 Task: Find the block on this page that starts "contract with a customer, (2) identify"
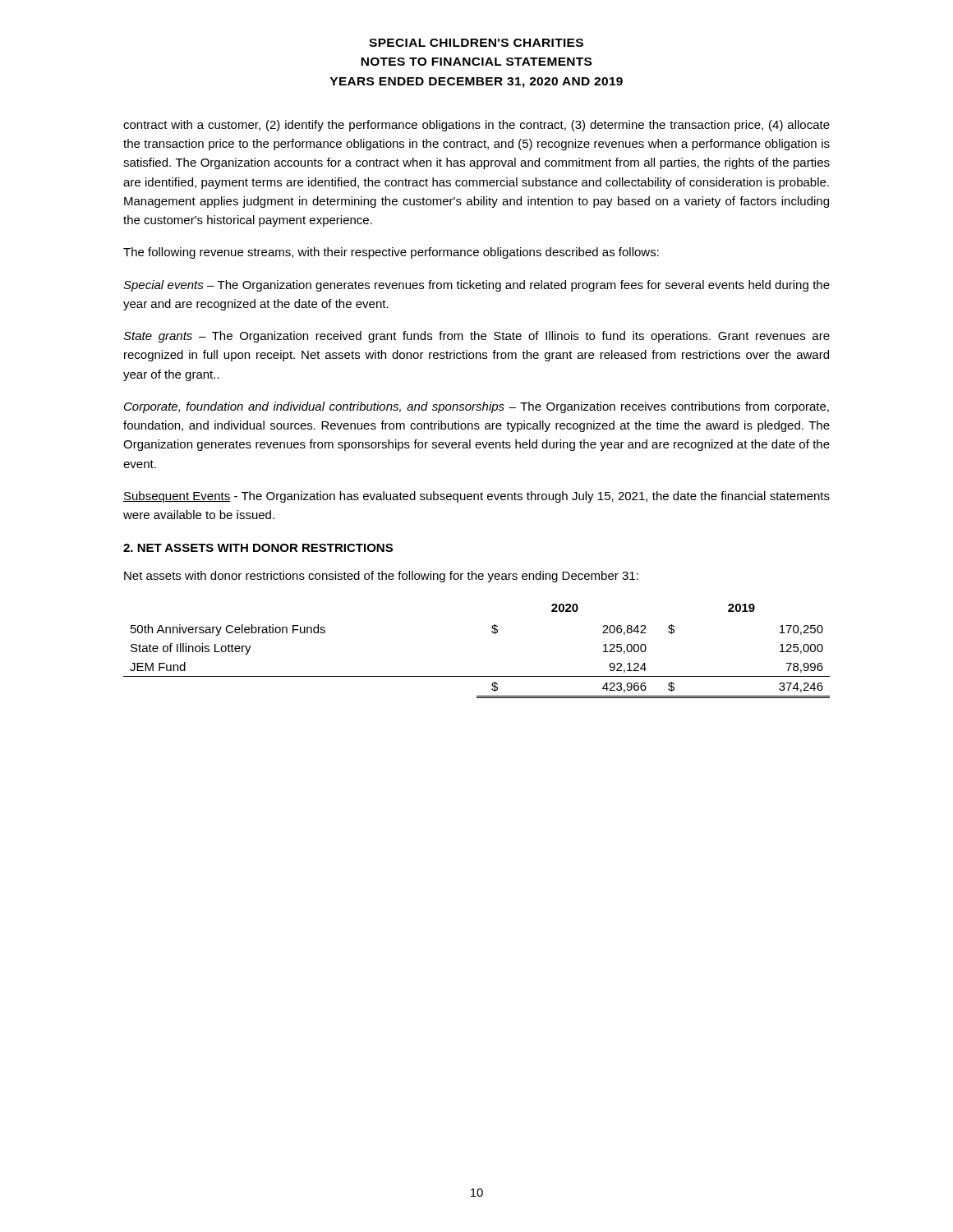click(476, 172)
